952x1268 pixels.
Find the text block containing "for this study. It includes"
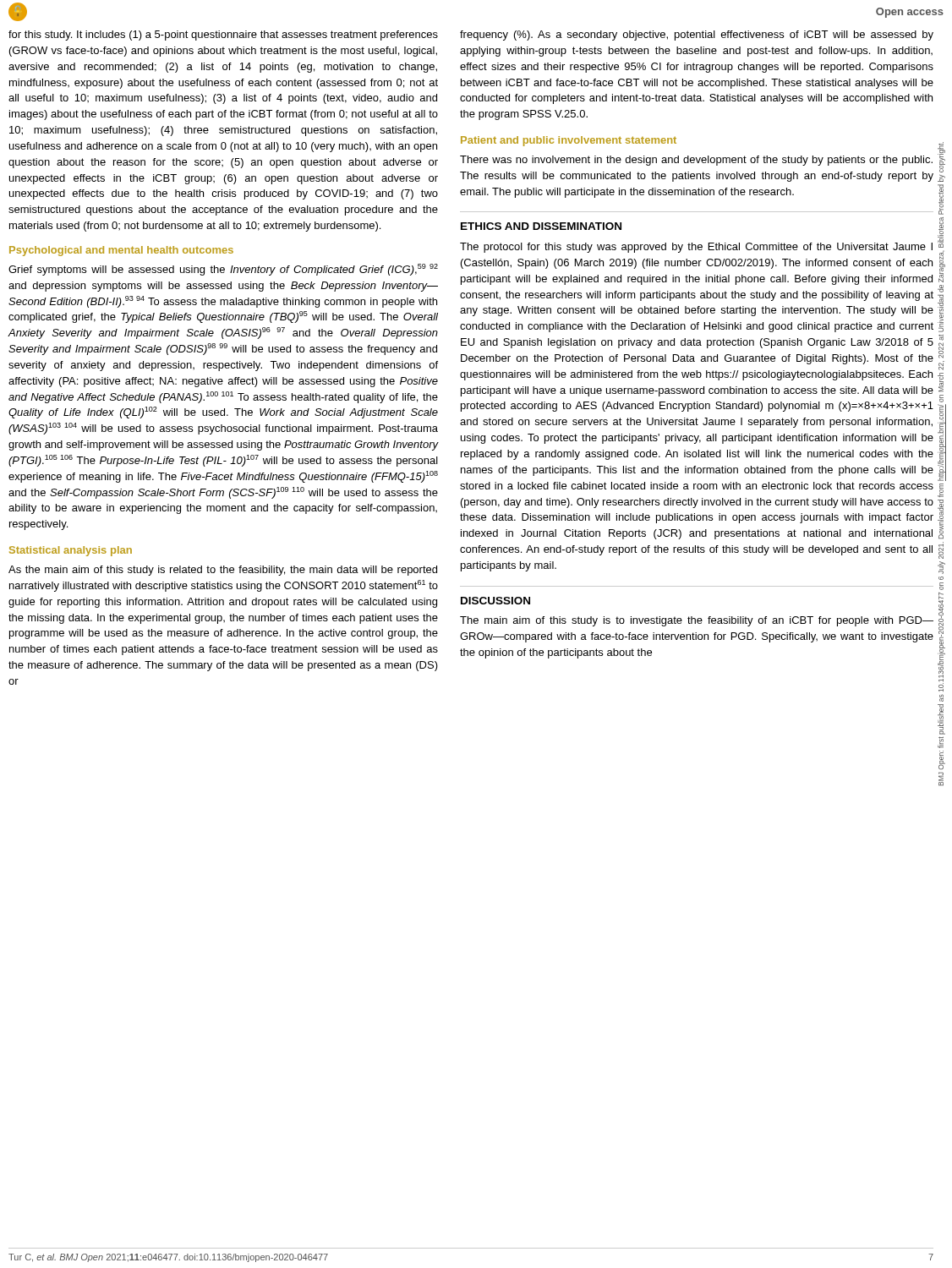click(223, 130)
